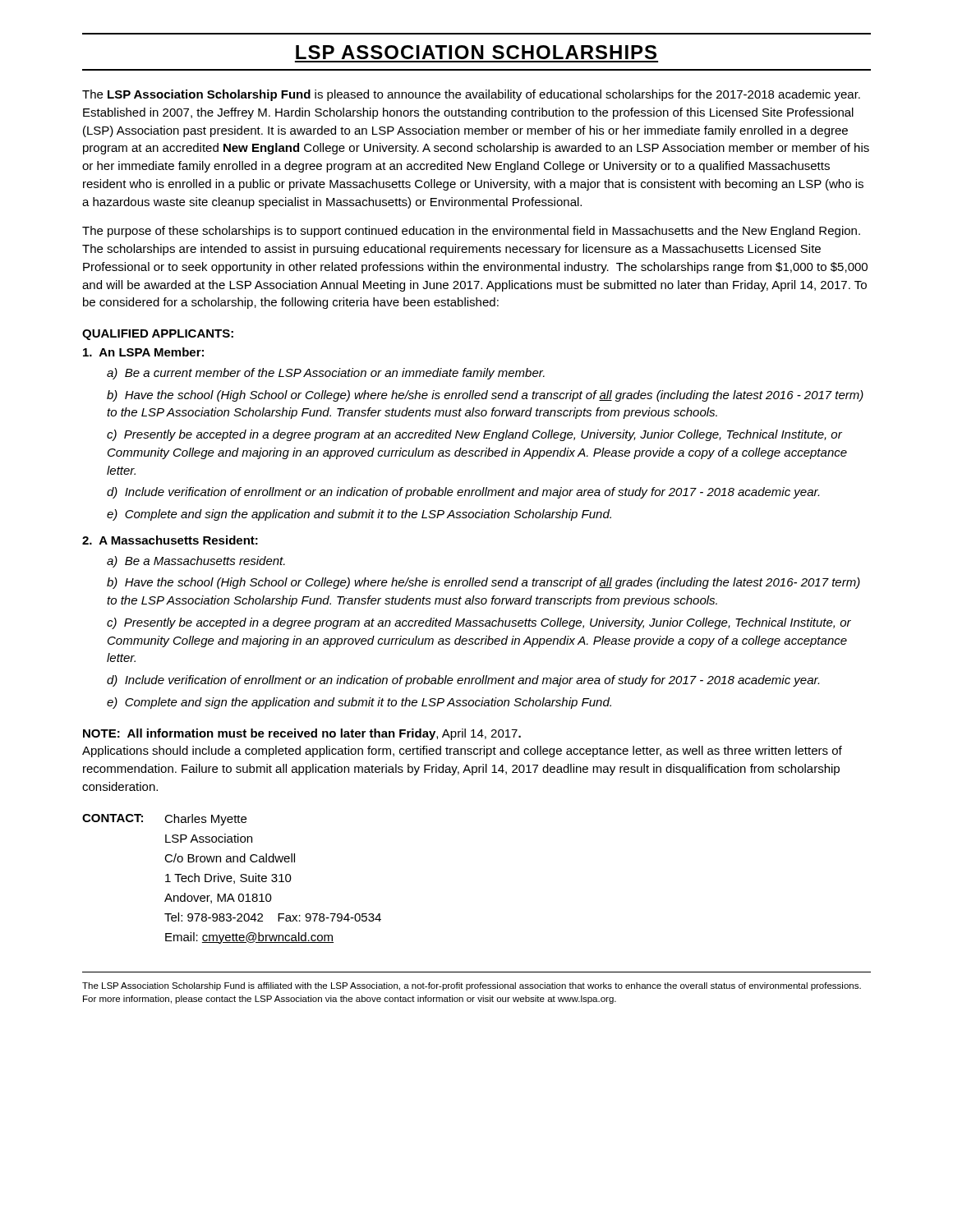The height and width of the screenshot is (1232, 953).
Task: Where does it say "a) Be a Massachusetts resident."?
Action: 197,560
